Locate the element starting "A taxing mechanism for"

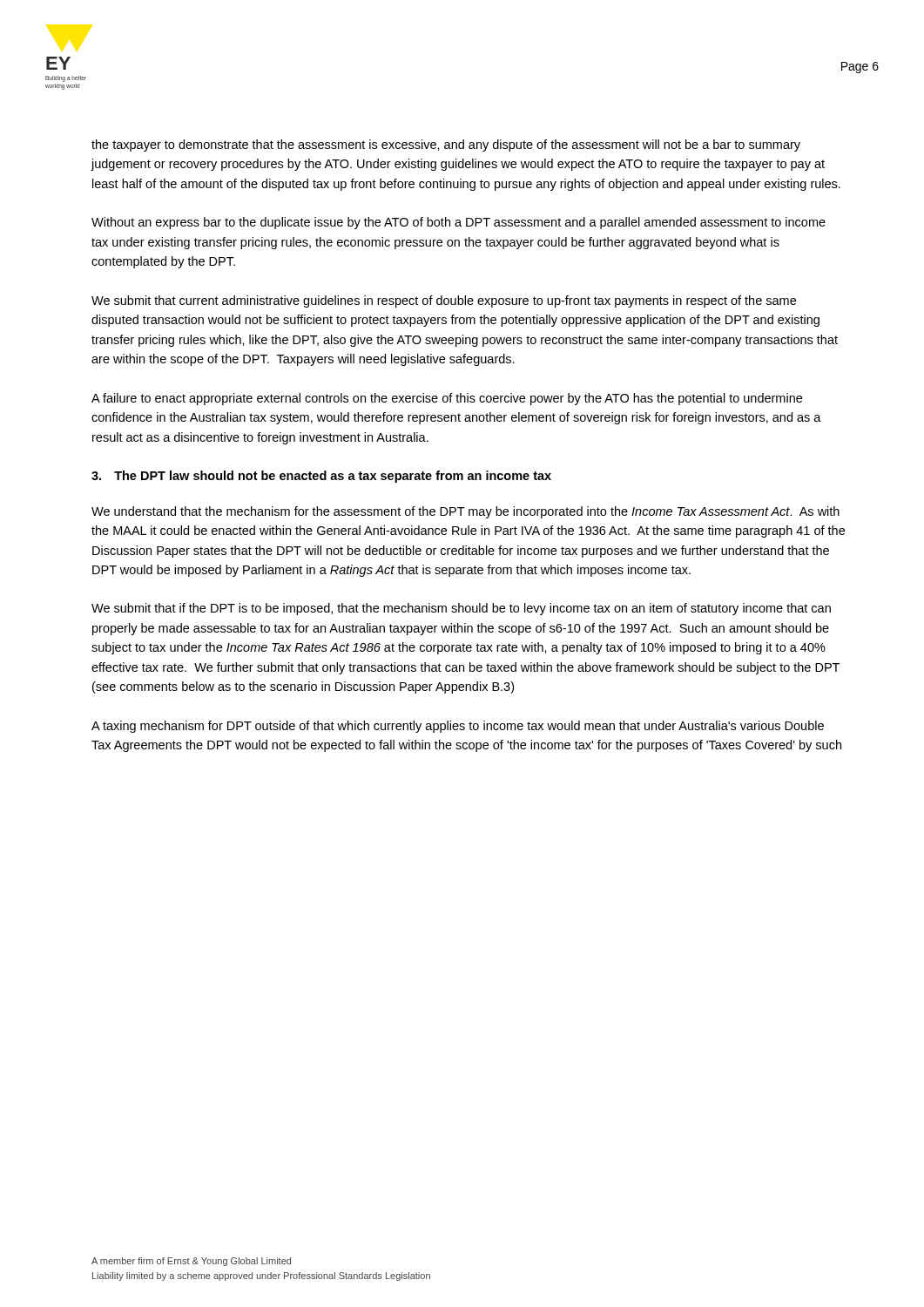[x=467, y=735]
